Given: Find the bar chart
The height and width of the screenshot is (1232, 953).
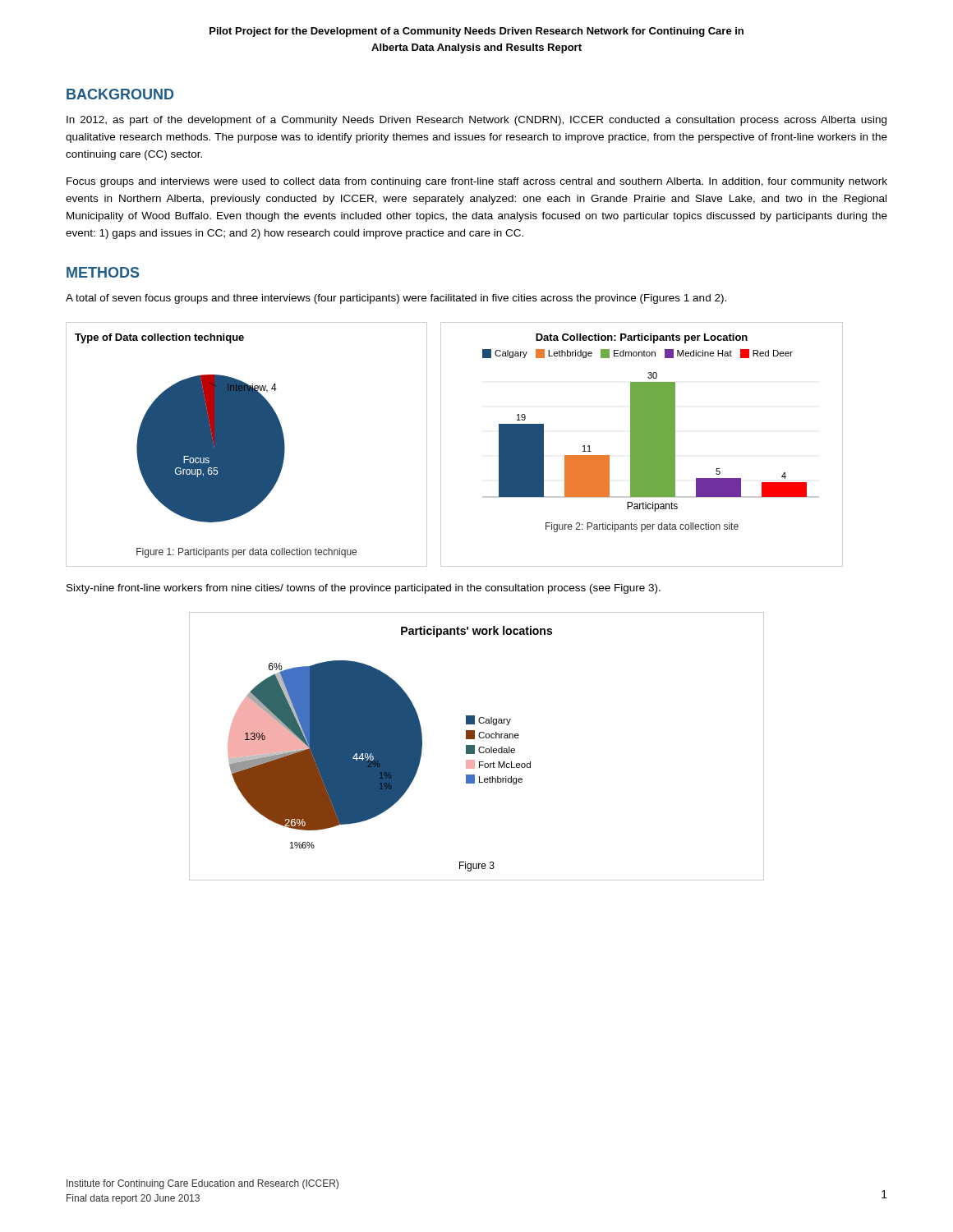Looking at the screenshot, I should [642, 439].
